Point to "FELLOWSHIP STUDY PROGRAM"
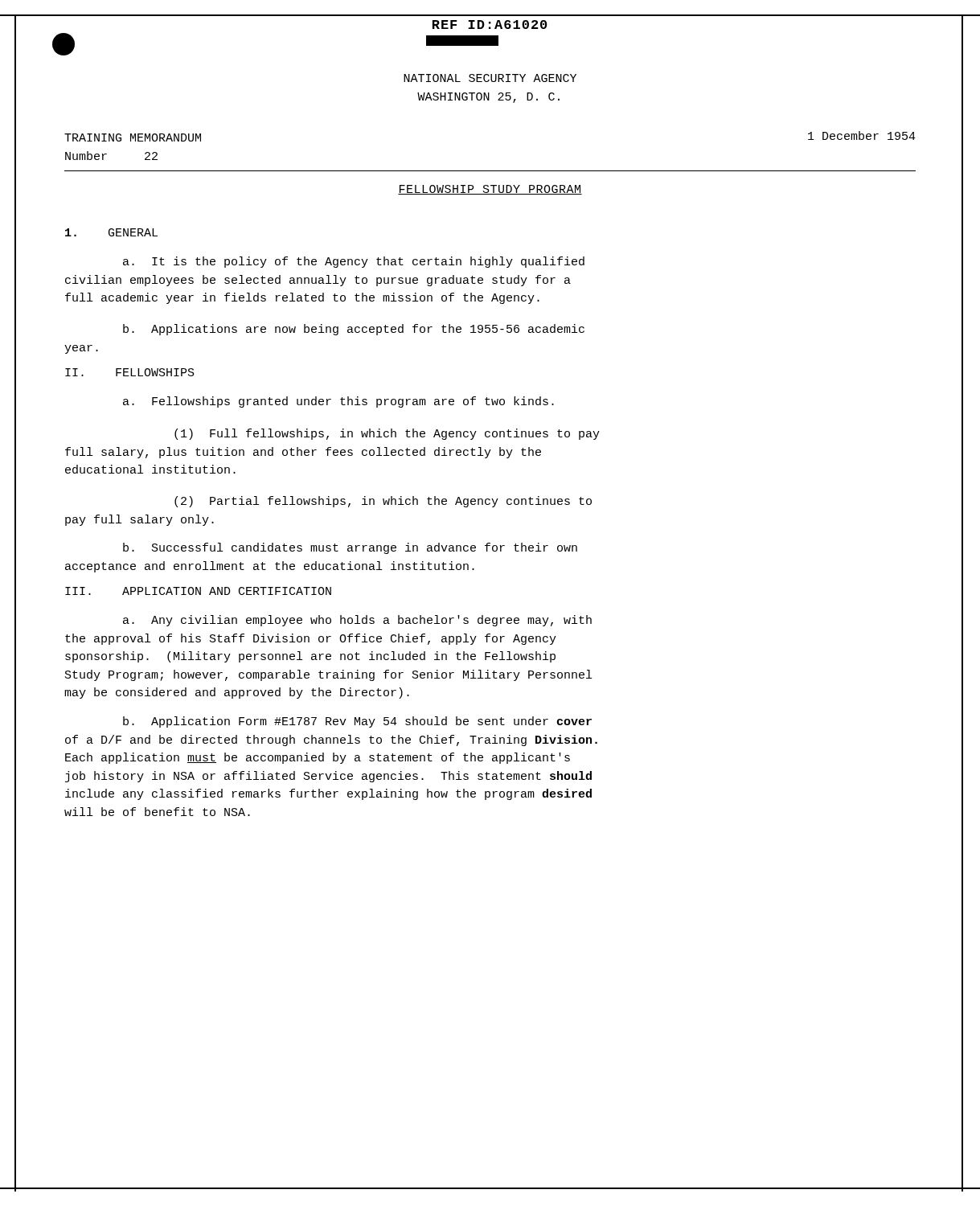This screenshot has width=980, height=1206. pos(490,190)
